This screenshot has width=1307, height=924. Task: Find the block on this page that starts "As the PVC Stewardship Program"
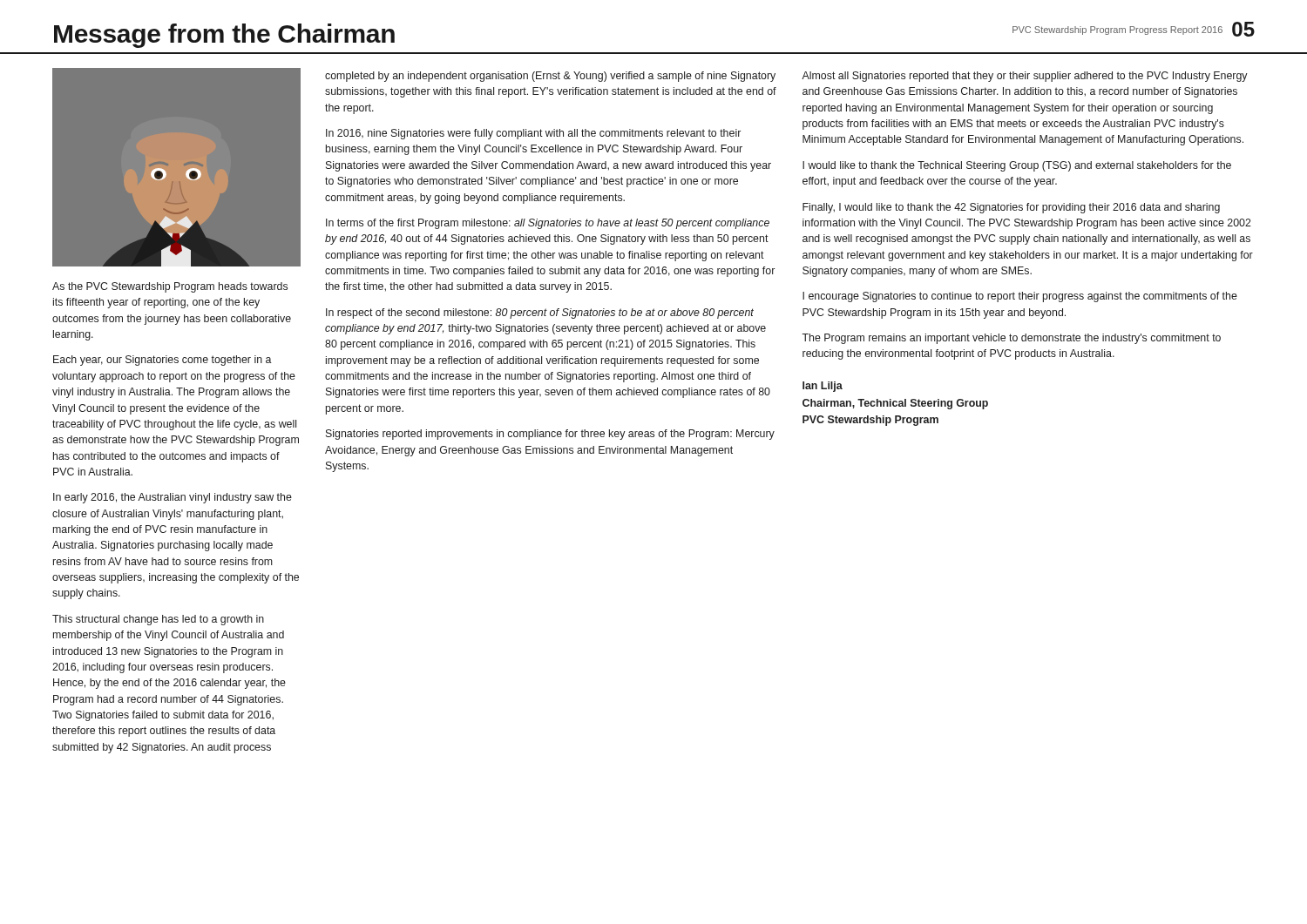click(172, 311)
